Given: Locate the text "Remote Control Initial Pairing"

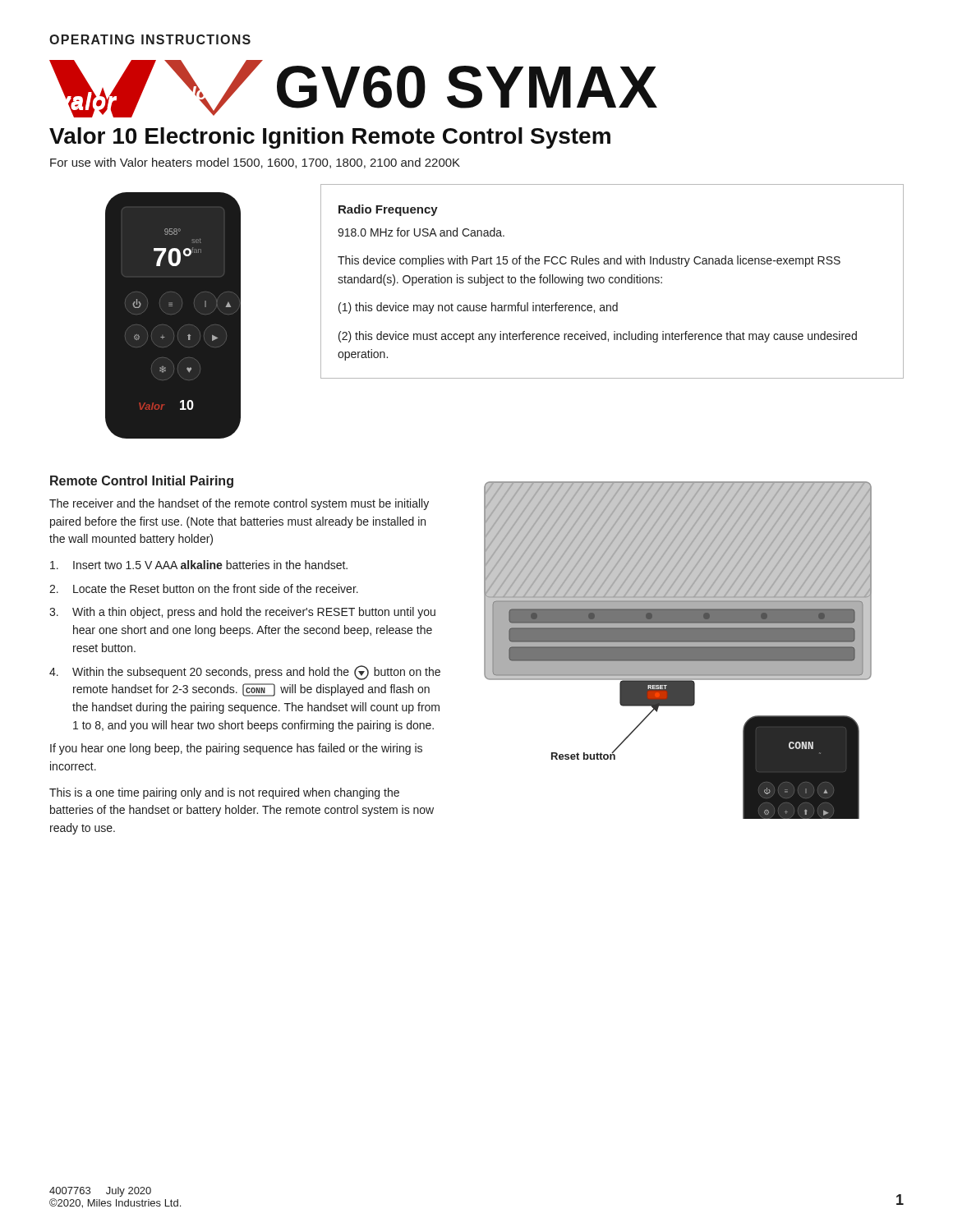Looking at the screenshot, I should click(x=142, y=481).
